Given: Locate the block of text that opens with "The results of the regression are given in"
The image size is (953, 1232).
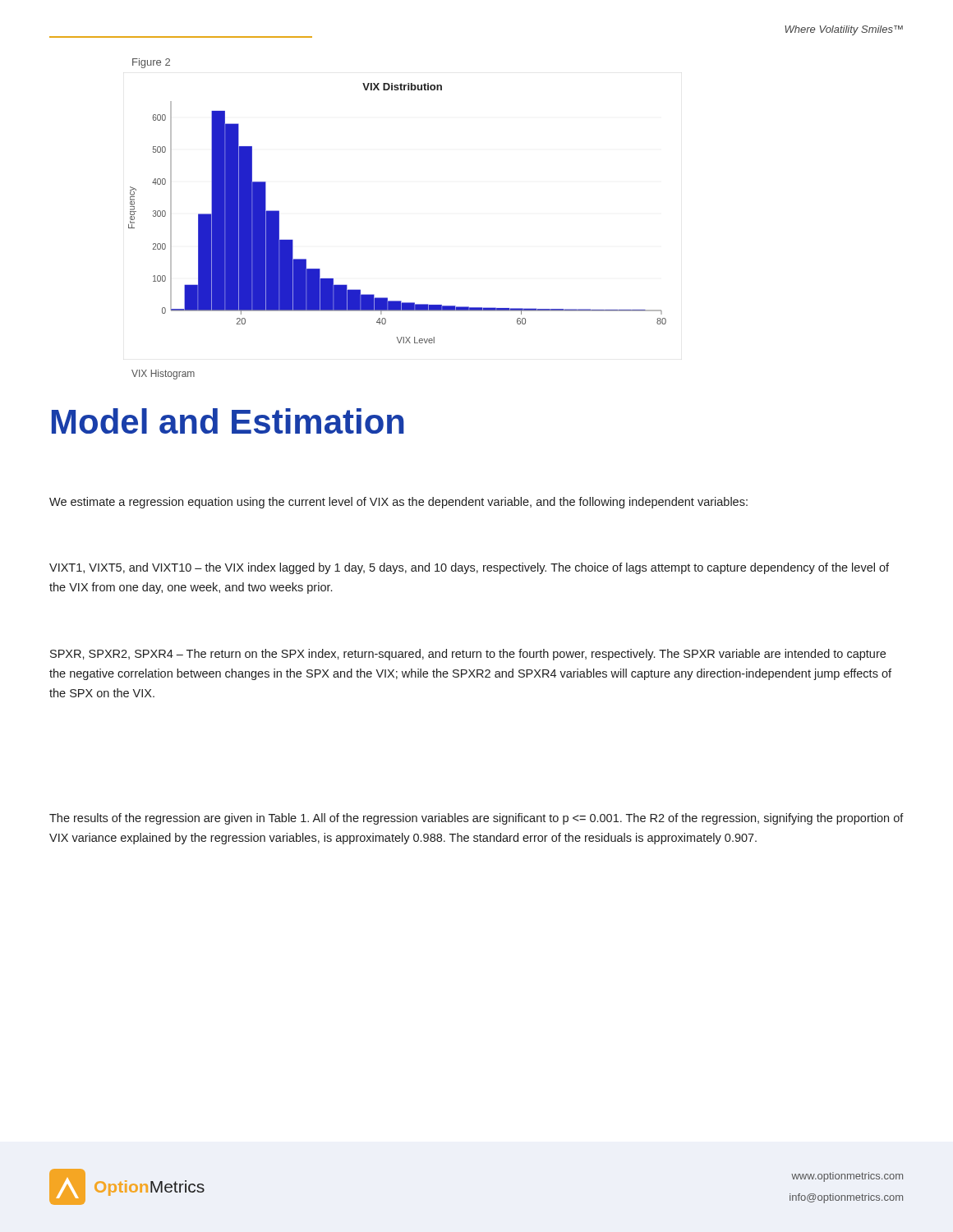Looking at the screenshot, I should coord(476,828).
